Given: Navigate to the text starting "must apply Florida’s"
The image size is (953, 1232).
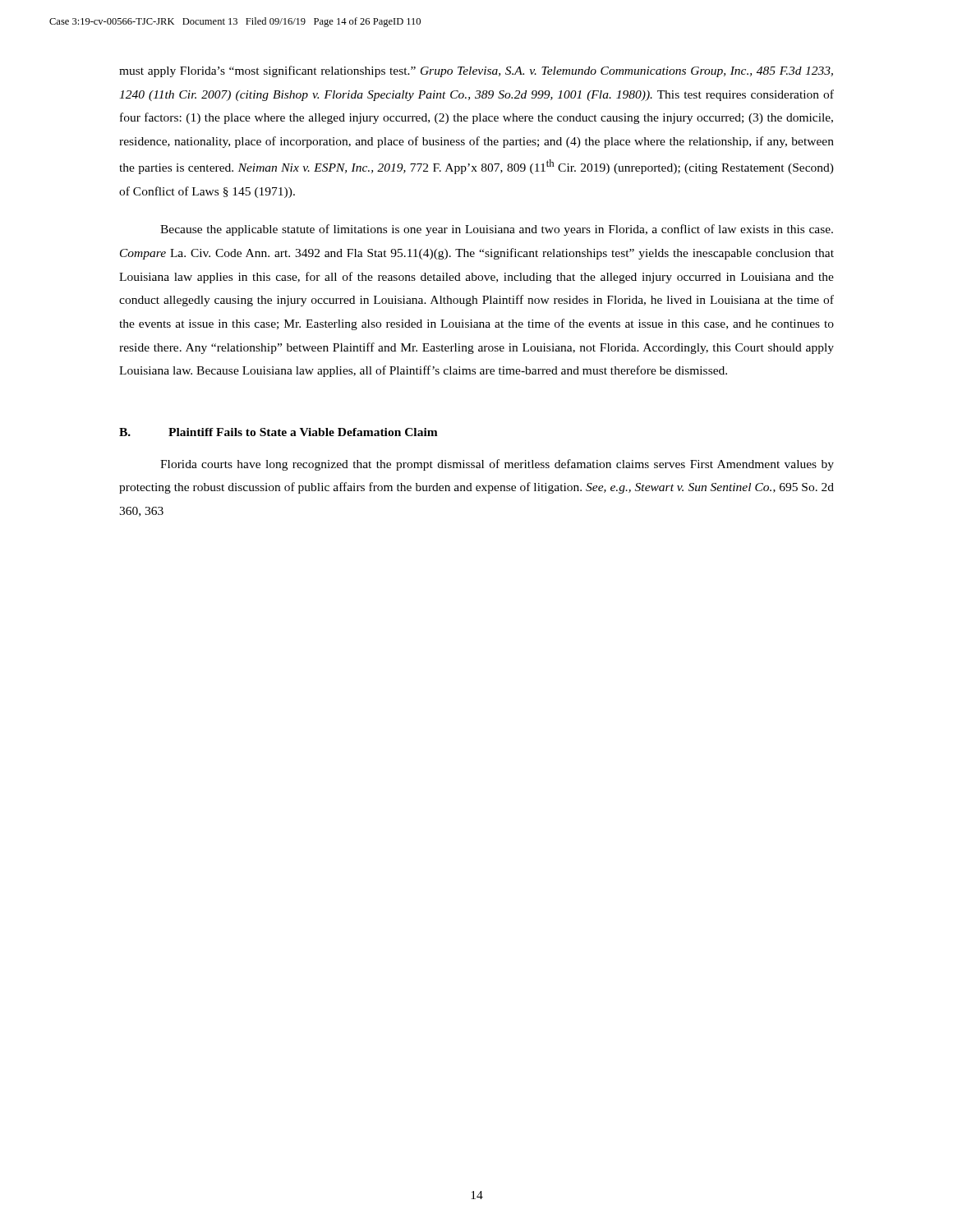Looking at the screenshot, I should coord(476,131).
